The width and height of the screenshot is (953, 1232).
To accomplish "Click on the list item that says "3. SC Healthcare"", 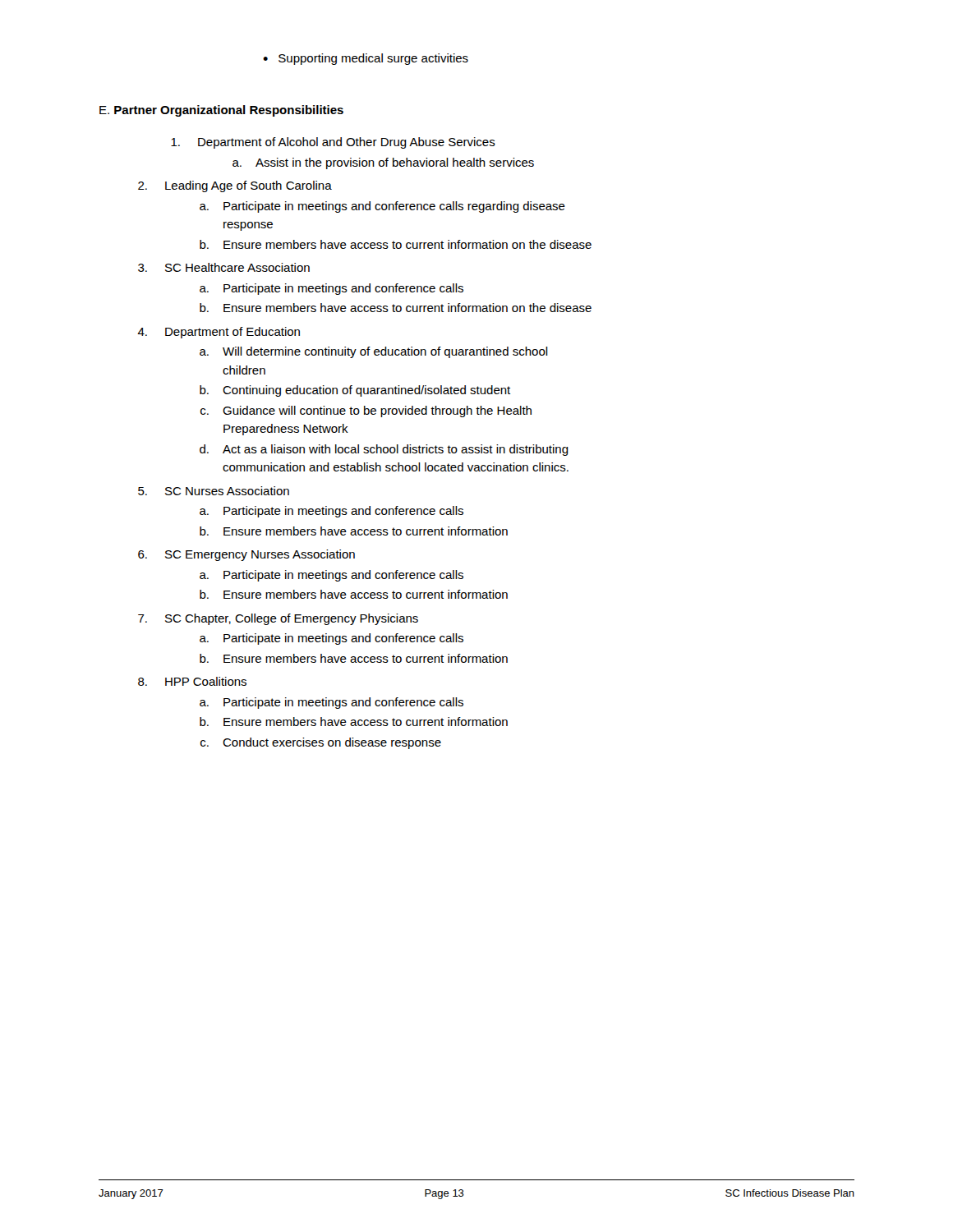I will coord(224,267).
